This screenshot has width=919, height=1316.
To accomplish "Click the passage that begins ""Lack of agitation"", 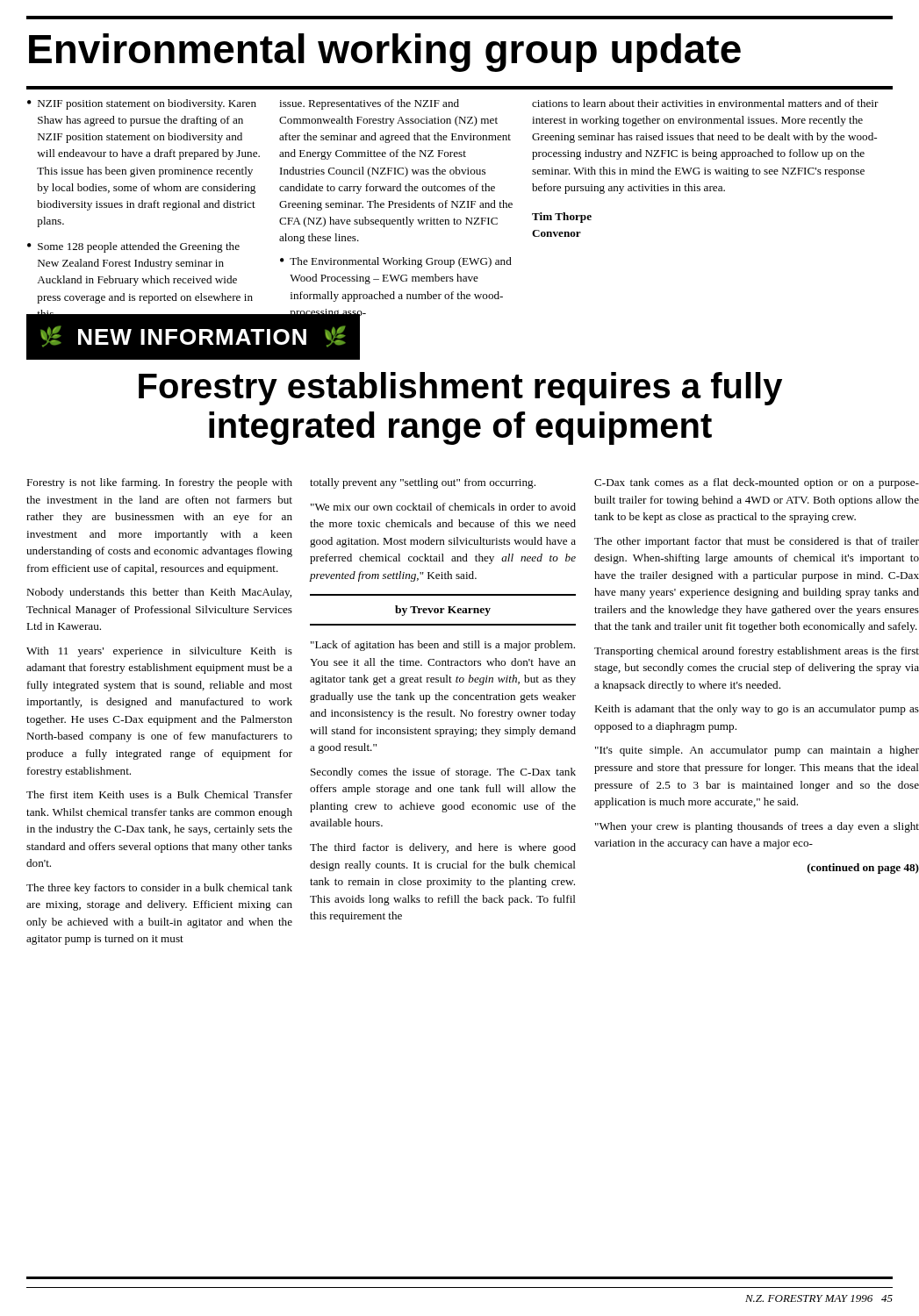I will pyautogui.click(x=443, y=780).
